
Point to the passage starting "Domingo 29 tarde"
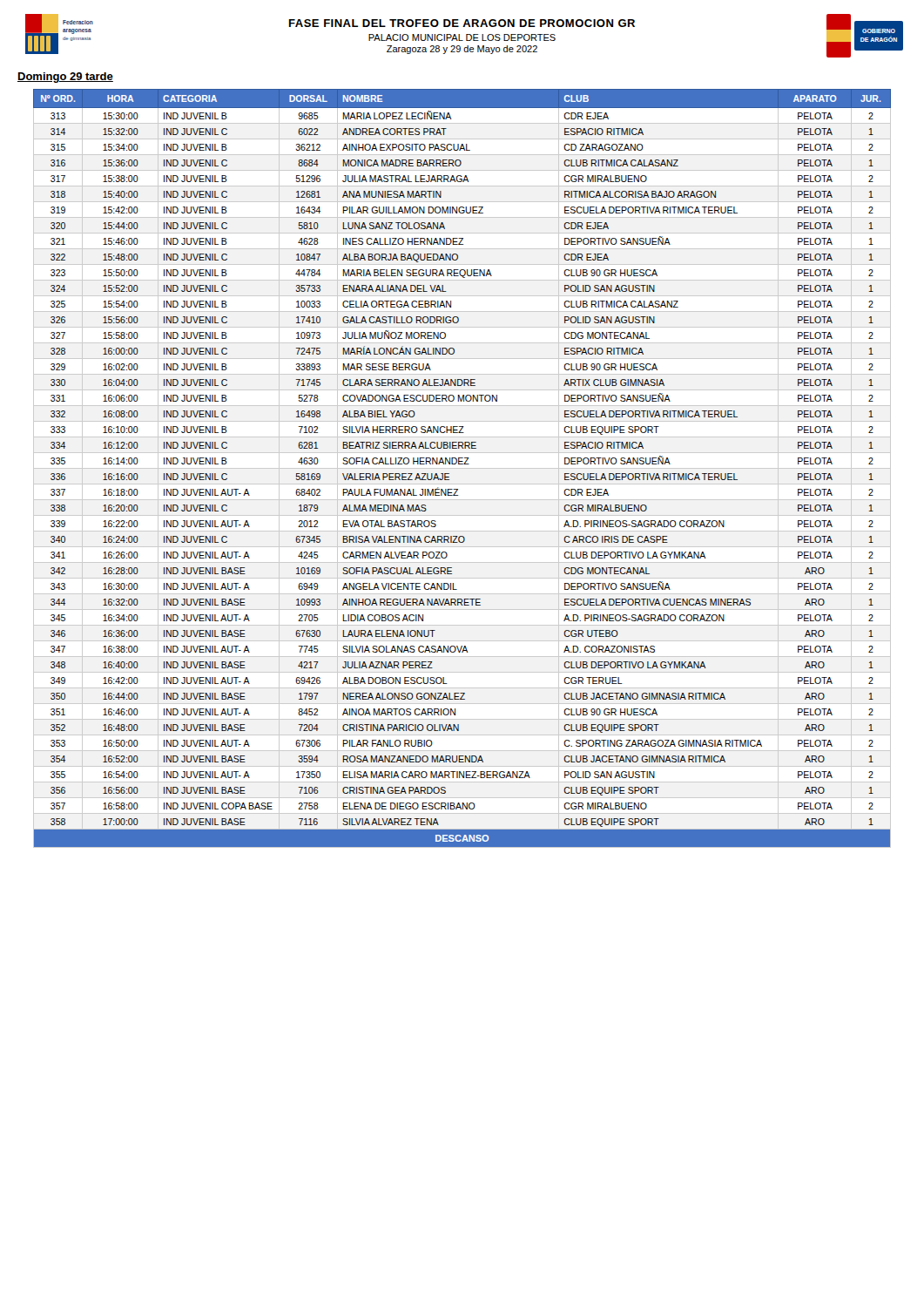[x=65, y=76]
